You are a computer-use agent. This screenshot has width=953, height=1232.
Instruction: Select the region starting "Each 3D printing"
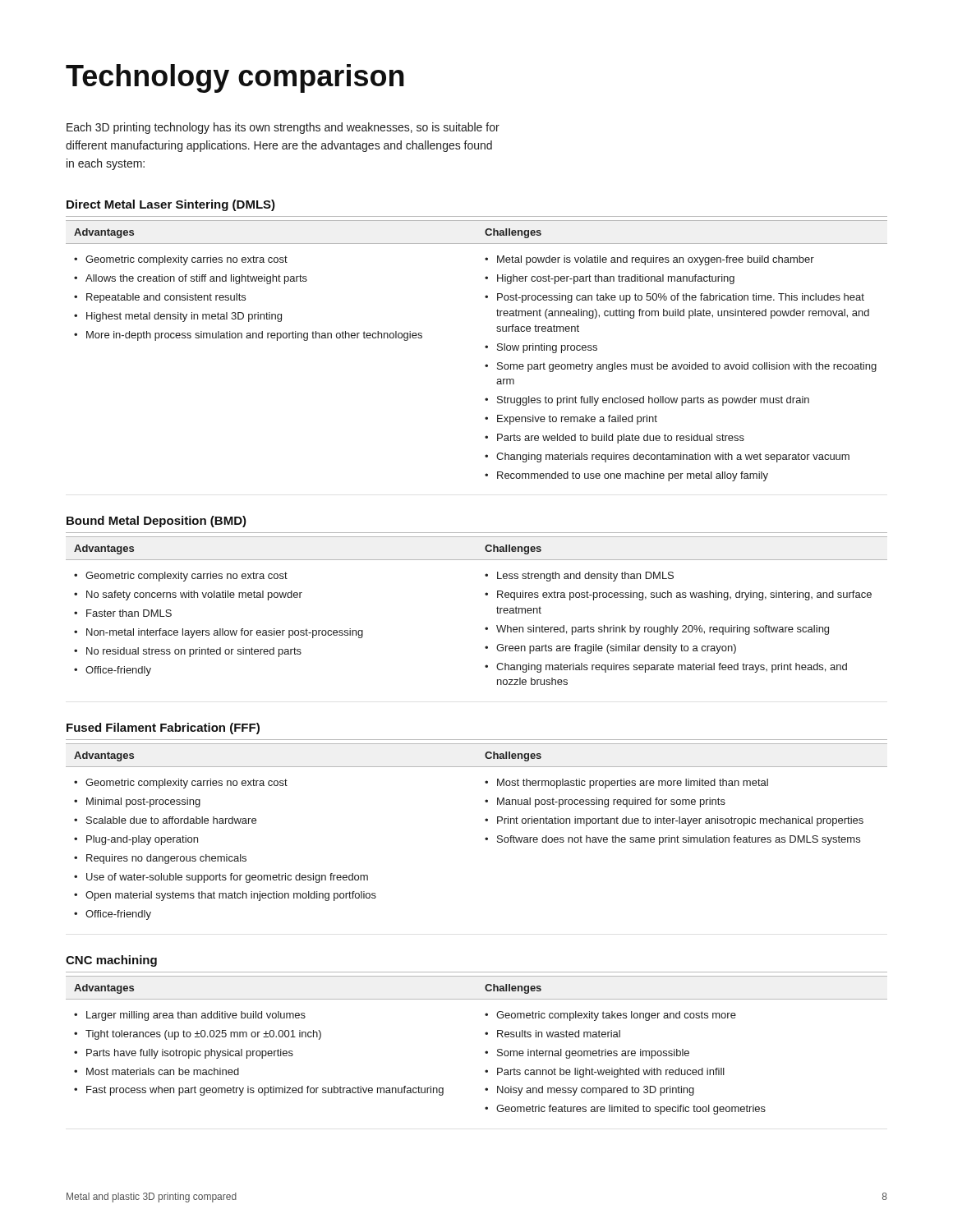click(476, 146)
